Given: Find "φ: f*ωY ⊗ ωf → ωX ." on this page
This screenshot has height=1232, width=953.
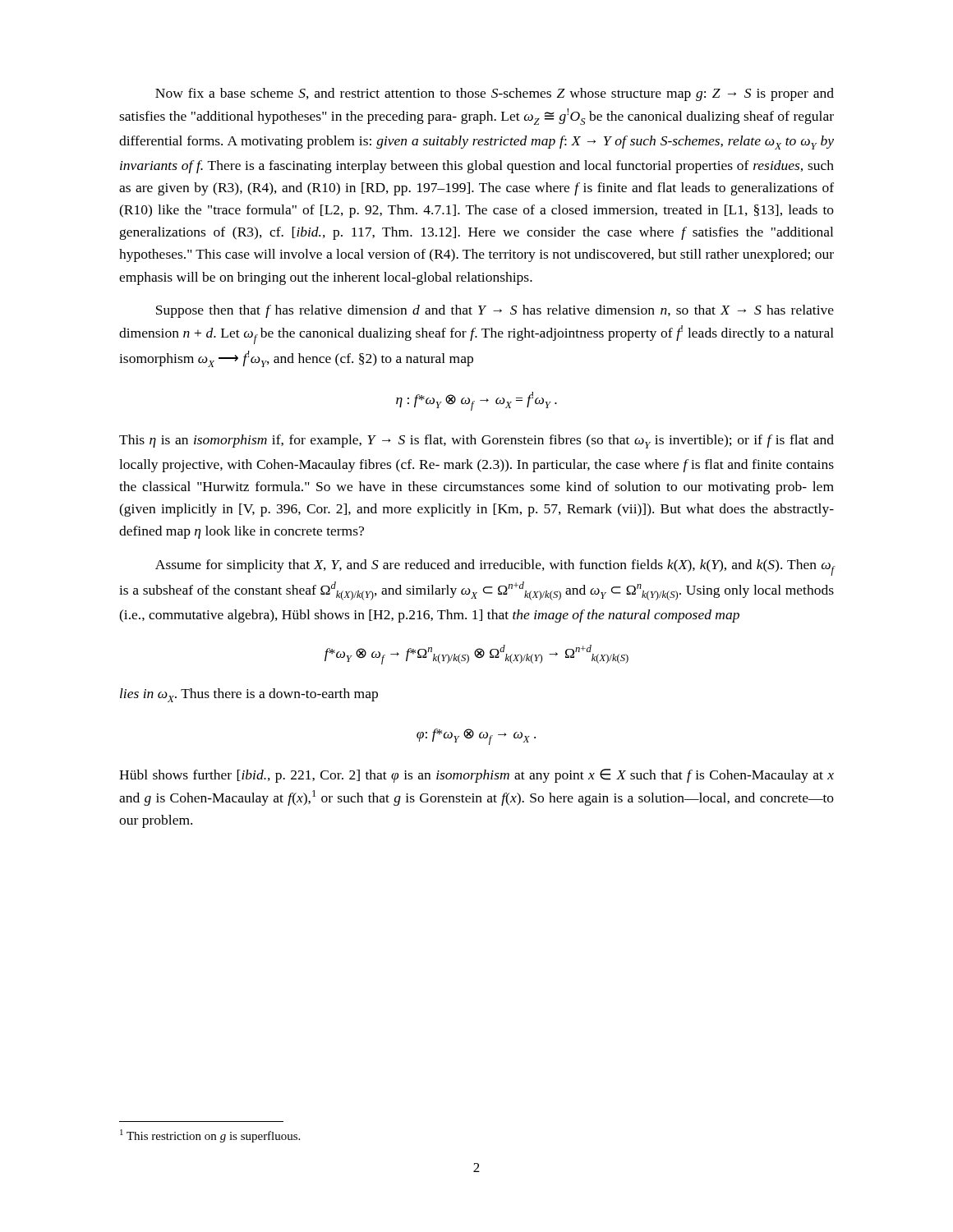Looking at the screenshot, I should (x=476, y=735).
